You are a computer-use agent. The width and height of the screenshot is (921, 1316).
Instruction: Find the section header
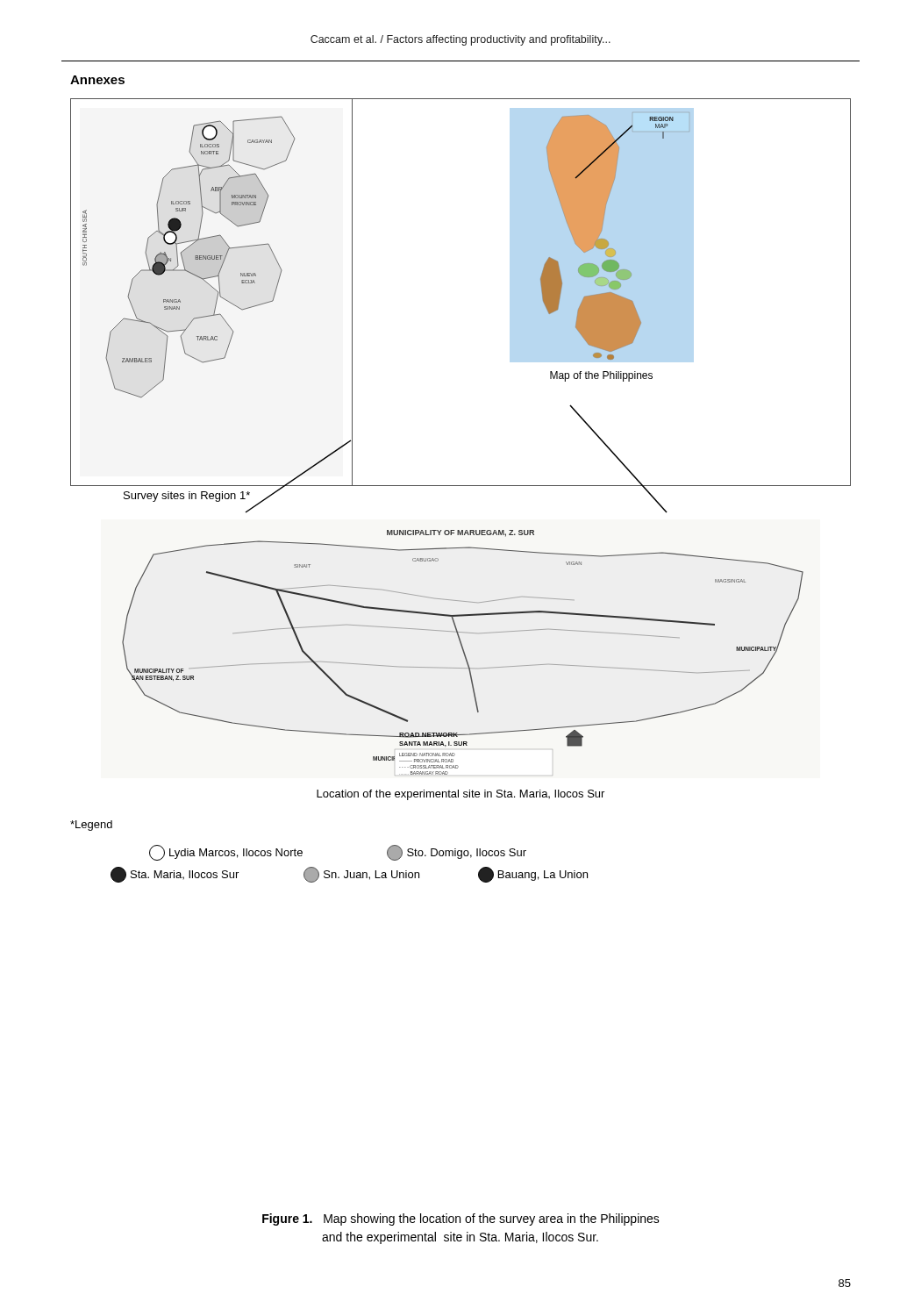(98, 79)
